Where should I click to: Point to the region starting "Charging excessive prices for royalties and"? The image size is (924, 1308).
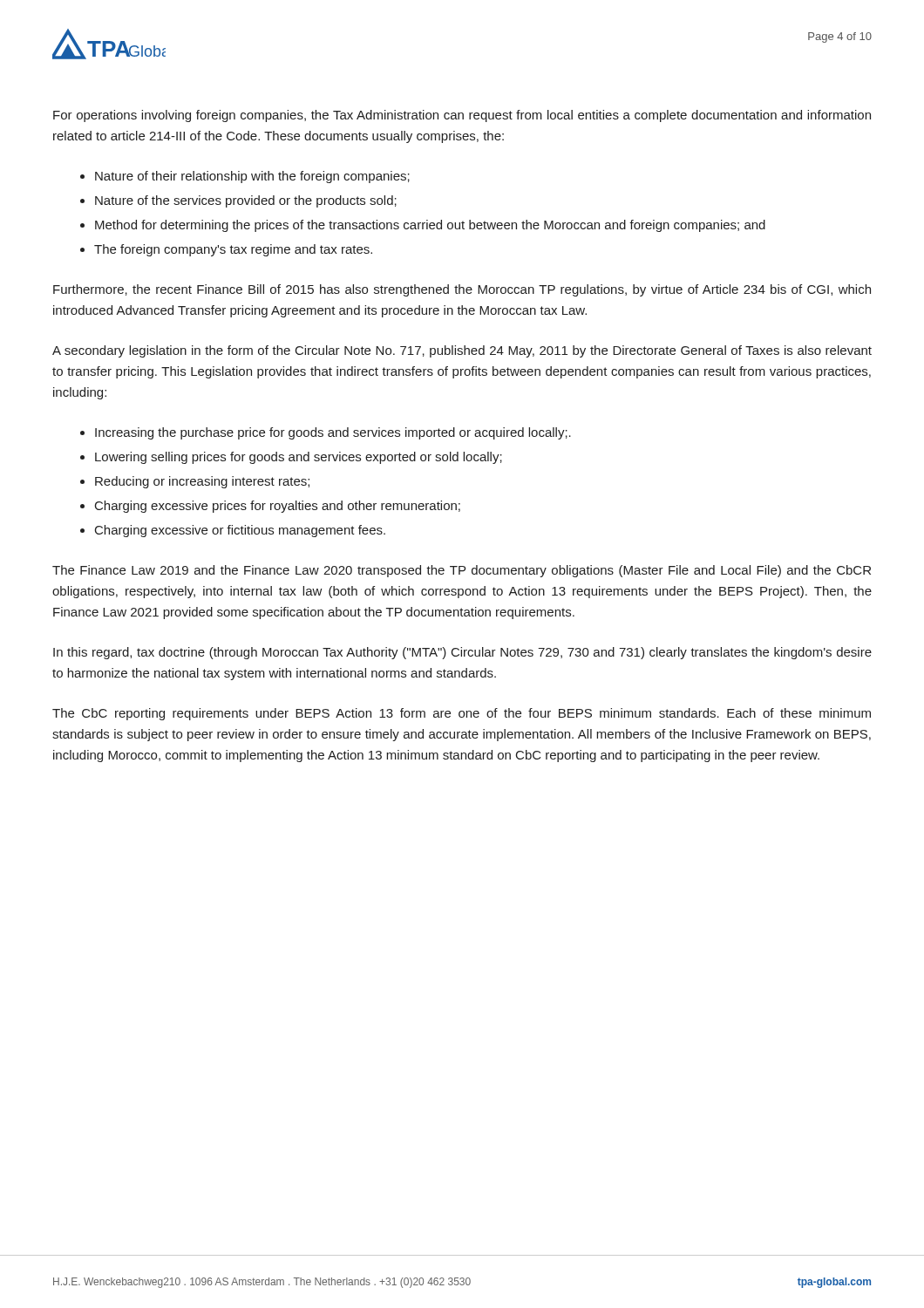[x=278, y=505]
